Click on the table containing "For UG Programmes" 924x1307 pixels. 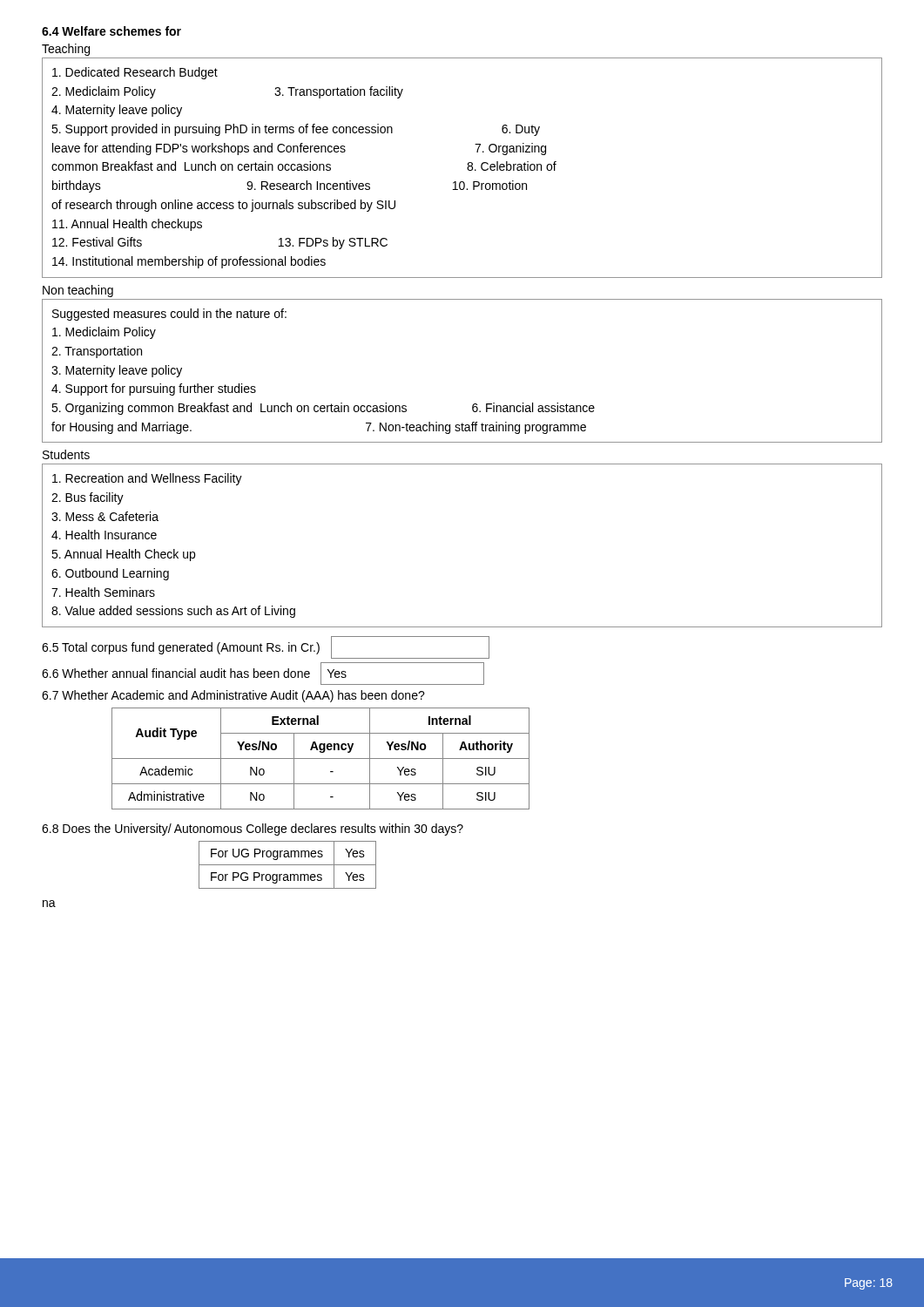click(462, 865)
